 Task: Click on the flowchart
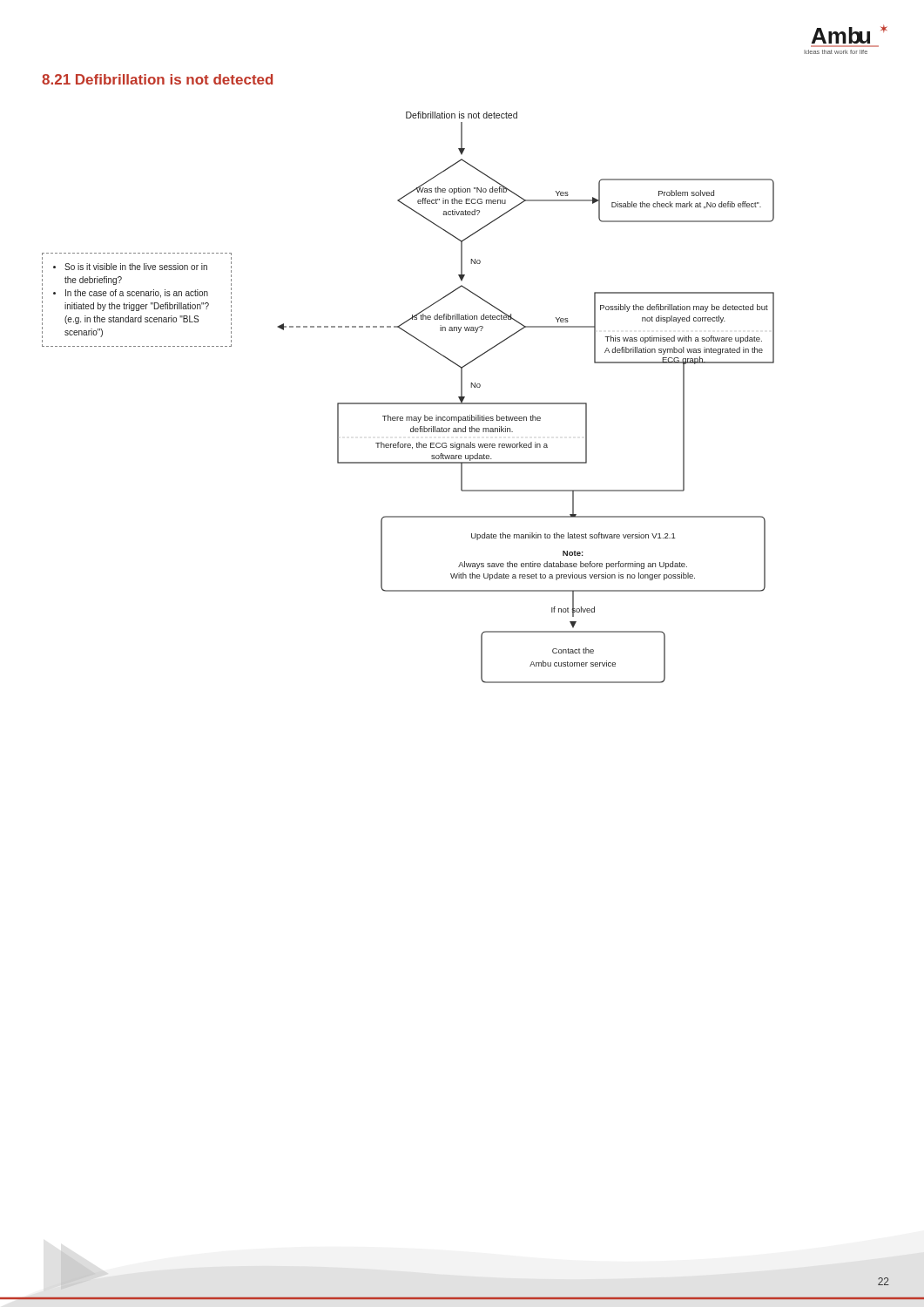point(462,495)
